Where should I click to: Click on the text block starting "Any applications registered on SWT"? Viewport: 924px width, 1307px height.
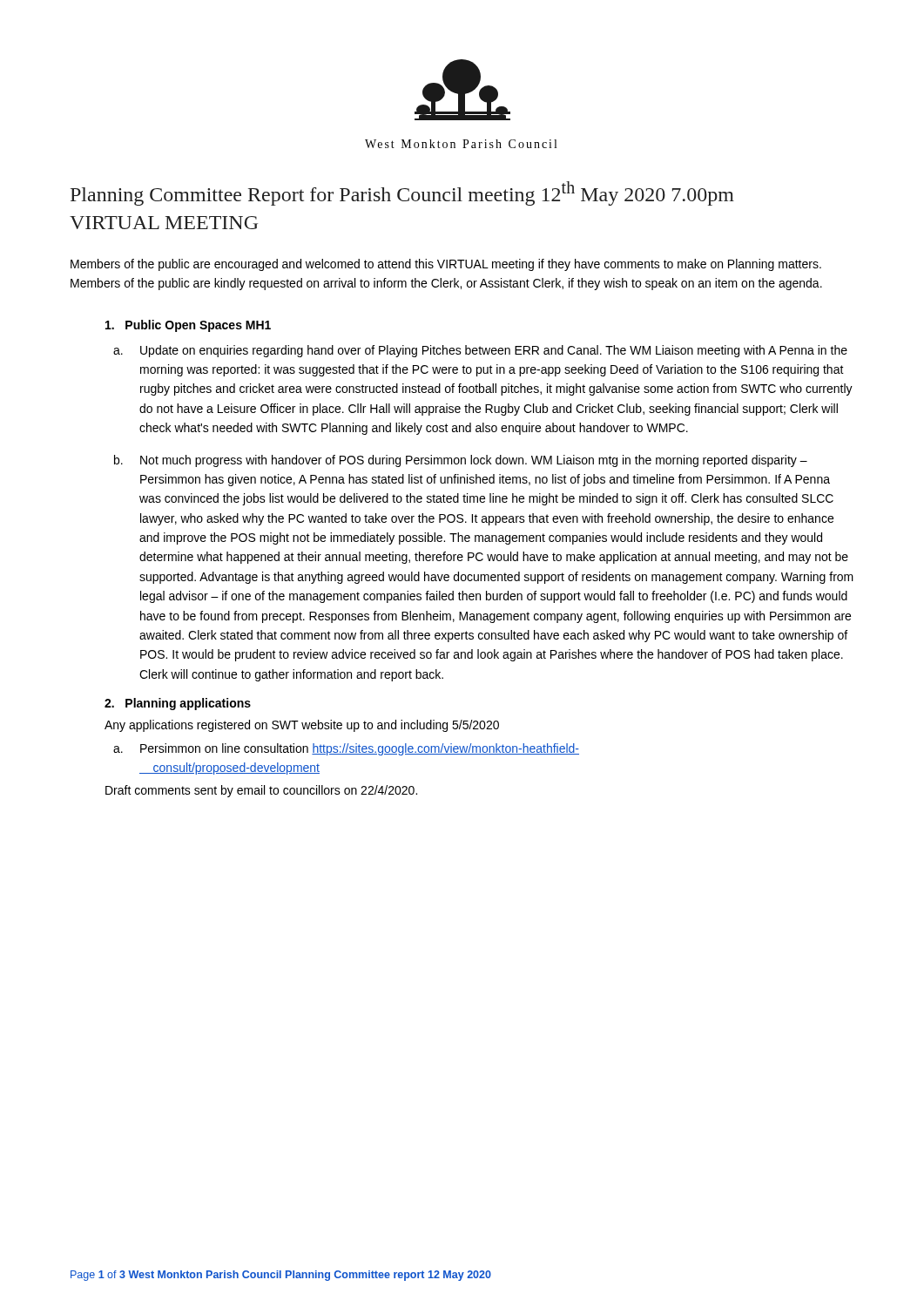click(x=302, y=725)
